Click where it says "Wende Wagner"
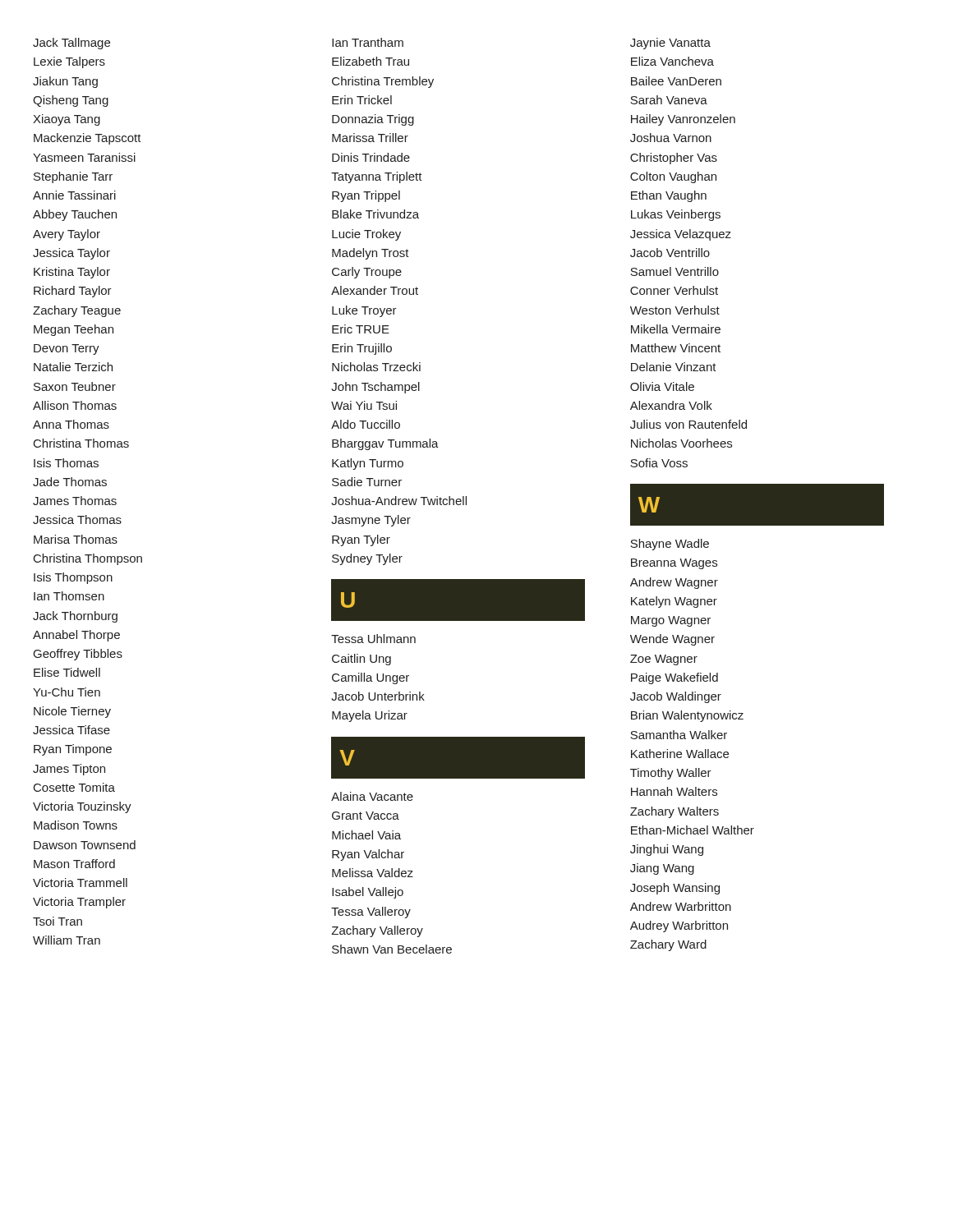The height and width of the screenshot is (1232, 953). [672, 640]
